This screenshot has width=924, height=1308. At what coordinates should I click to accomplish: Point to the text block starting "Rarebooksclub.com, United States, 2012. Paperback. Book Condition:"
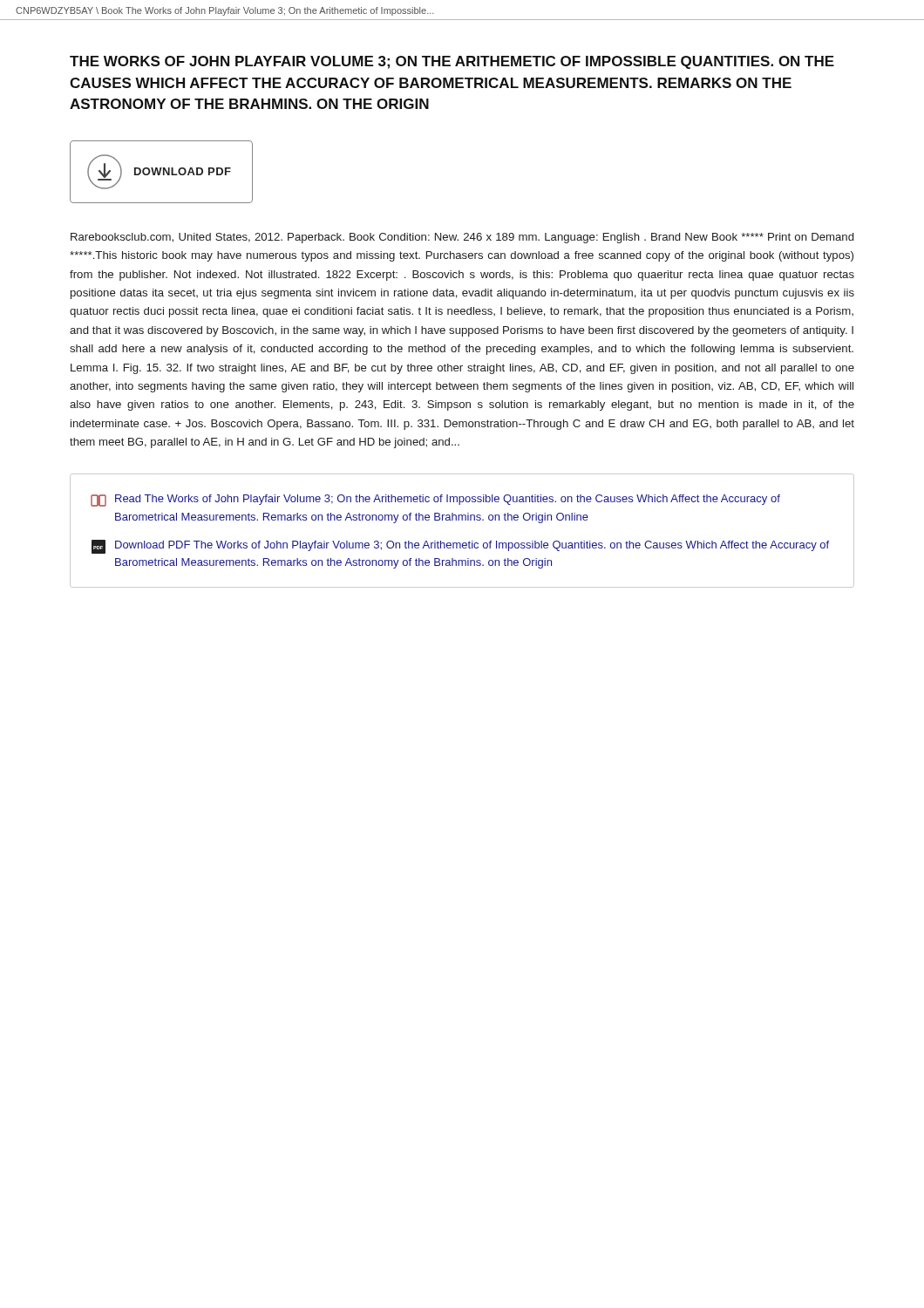(462, 339)
